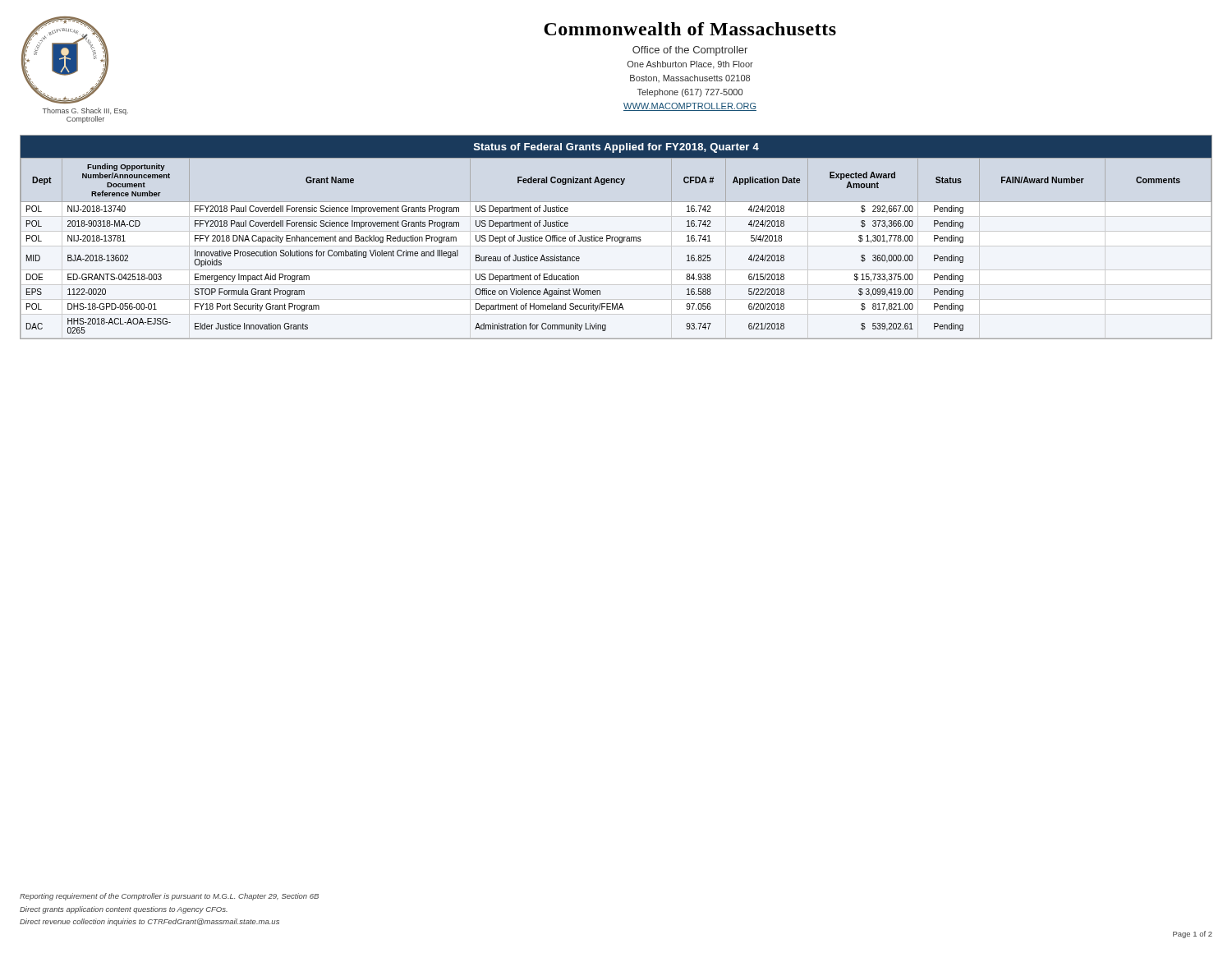Select the logo
The width and height of the screenshot is (1232, 953).
(85, 69)
